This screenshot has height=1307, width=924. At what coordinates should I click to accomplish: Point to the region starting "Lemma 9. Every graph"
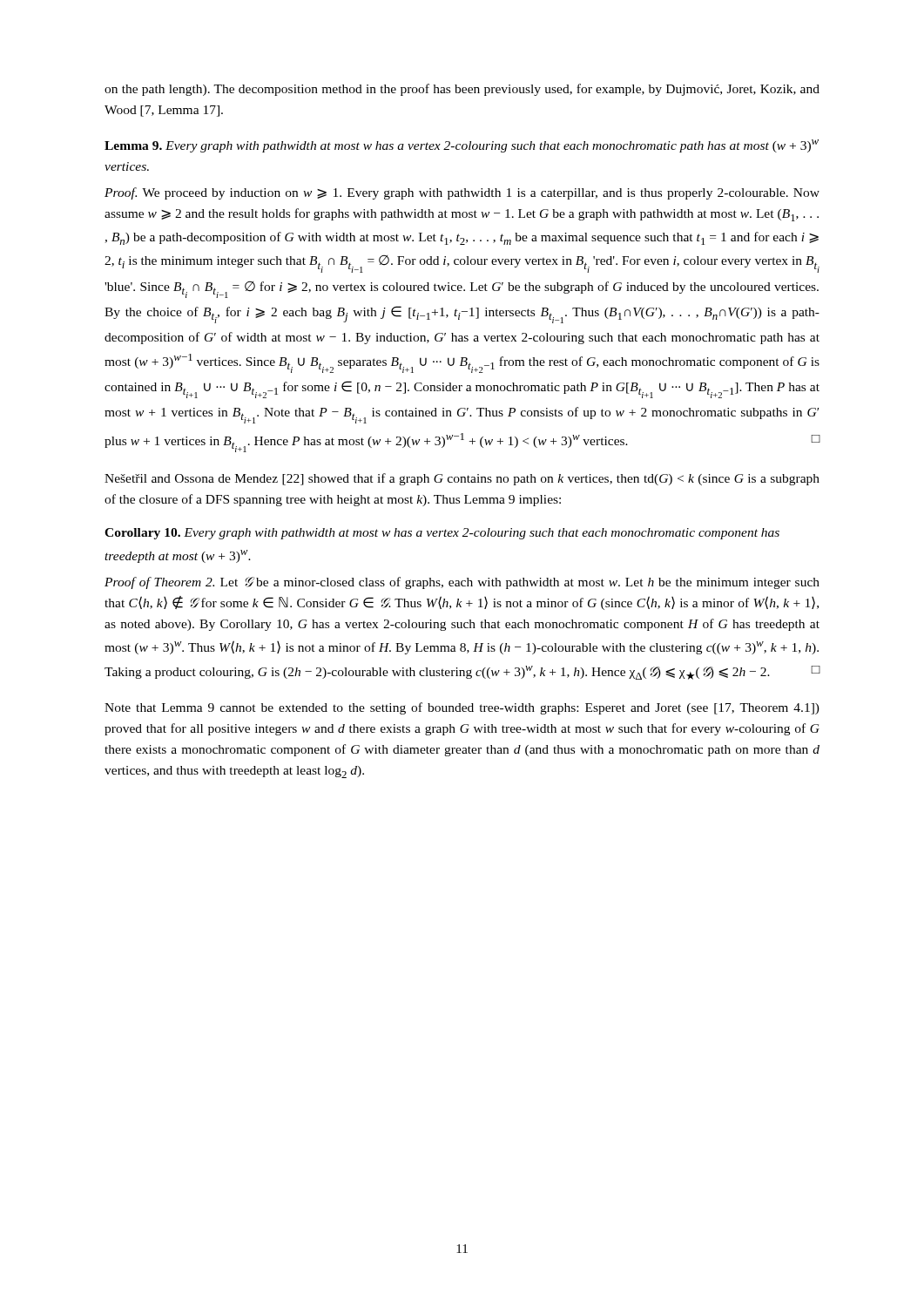pos(462,154)
